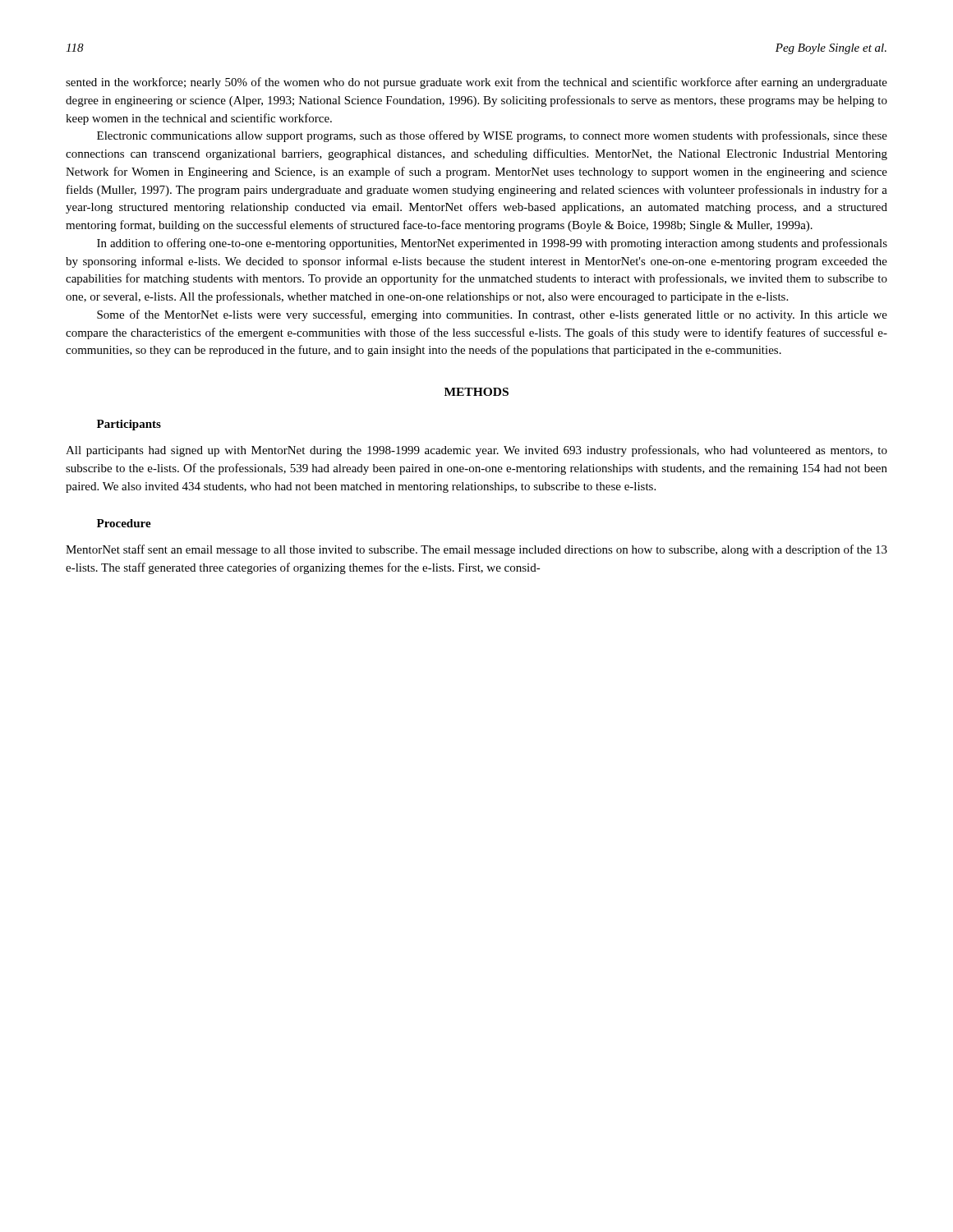Navigate to the passage starting "All participants had signed up with MentorNet"
This screenshot has width=953, height=1232.
(476, 469)
